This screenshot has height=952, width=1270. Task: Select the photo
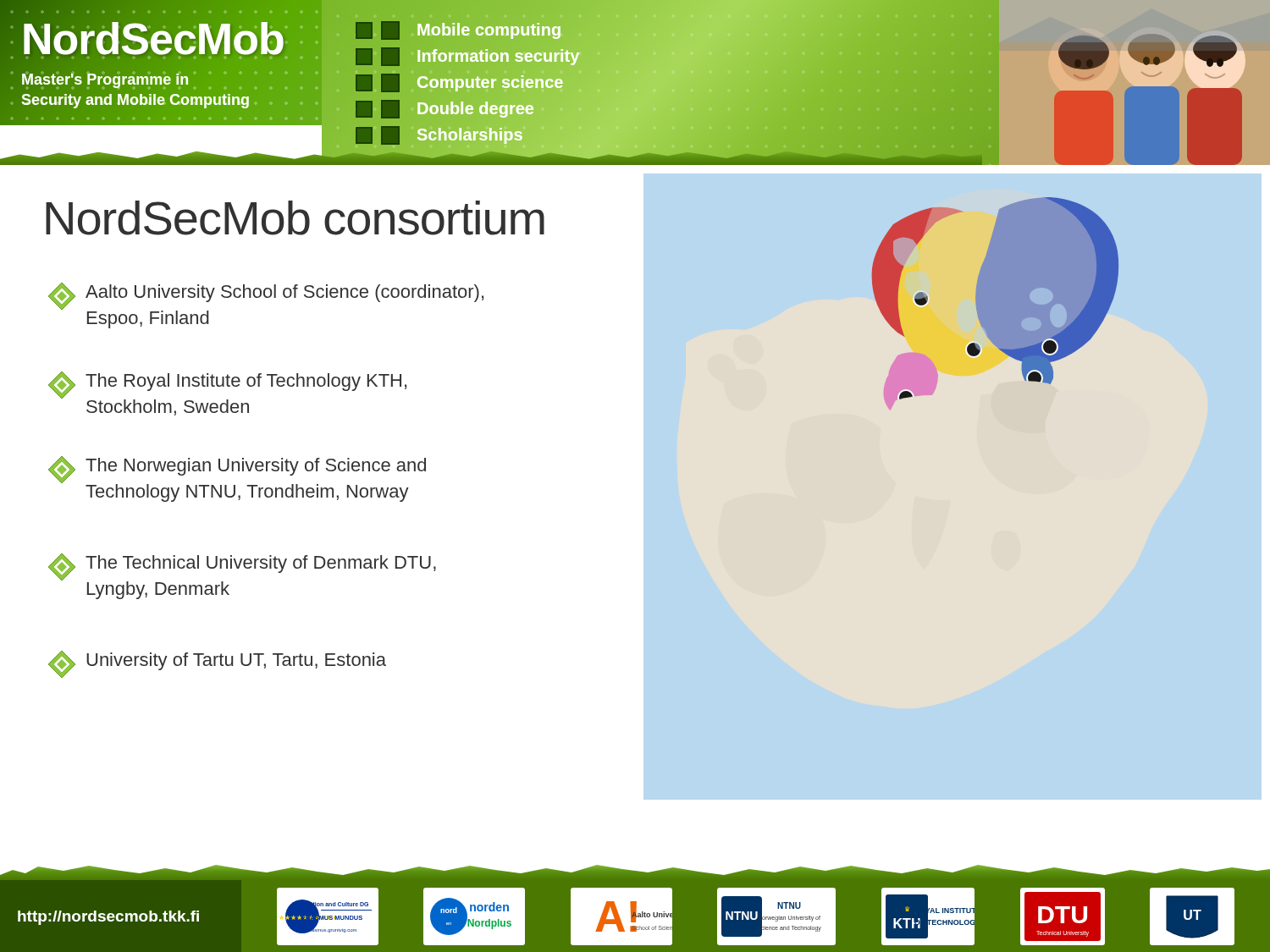click(x=1135, y=82)
